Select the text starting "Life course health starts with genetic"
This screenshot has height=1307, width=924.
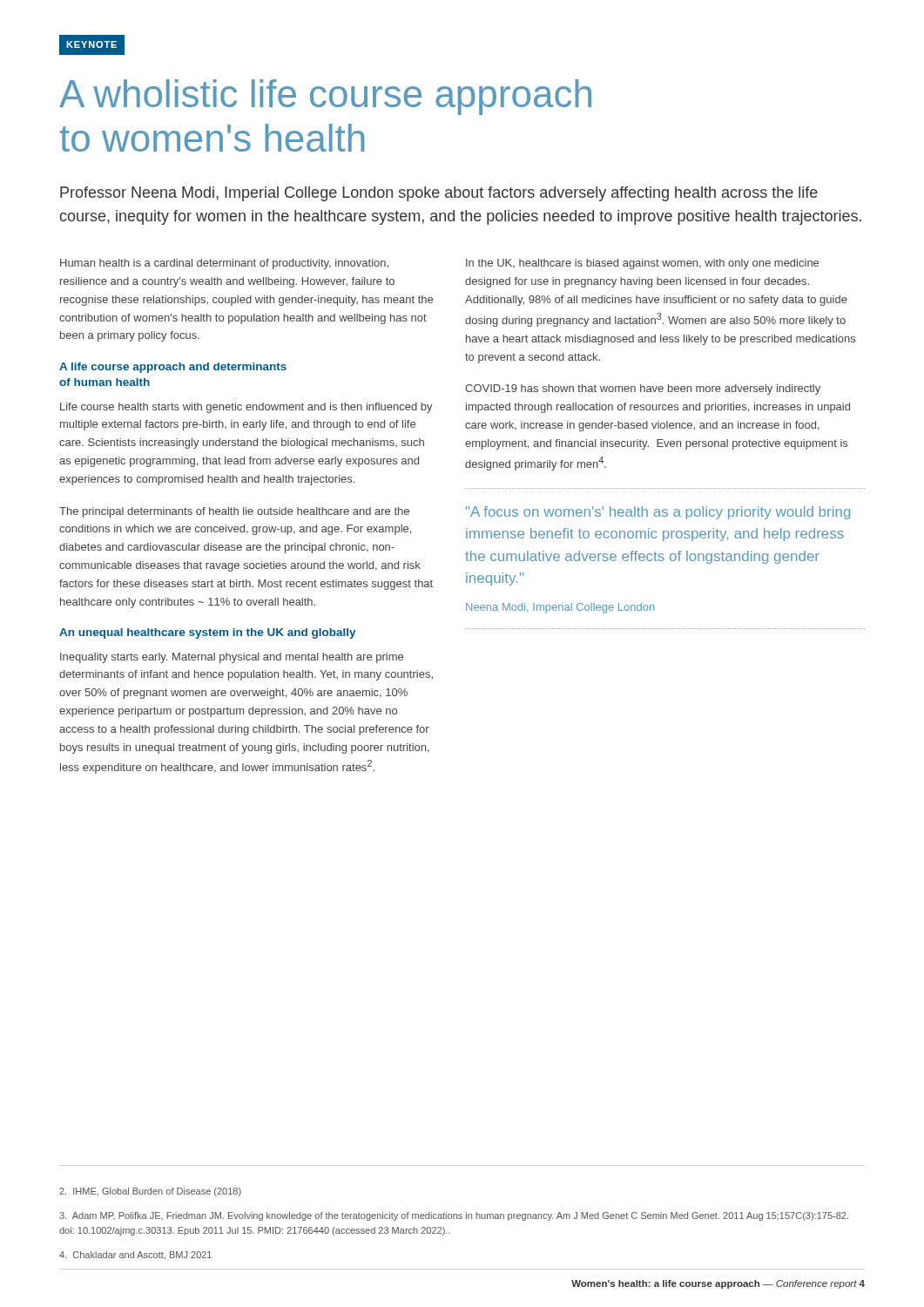pos(246,443)
